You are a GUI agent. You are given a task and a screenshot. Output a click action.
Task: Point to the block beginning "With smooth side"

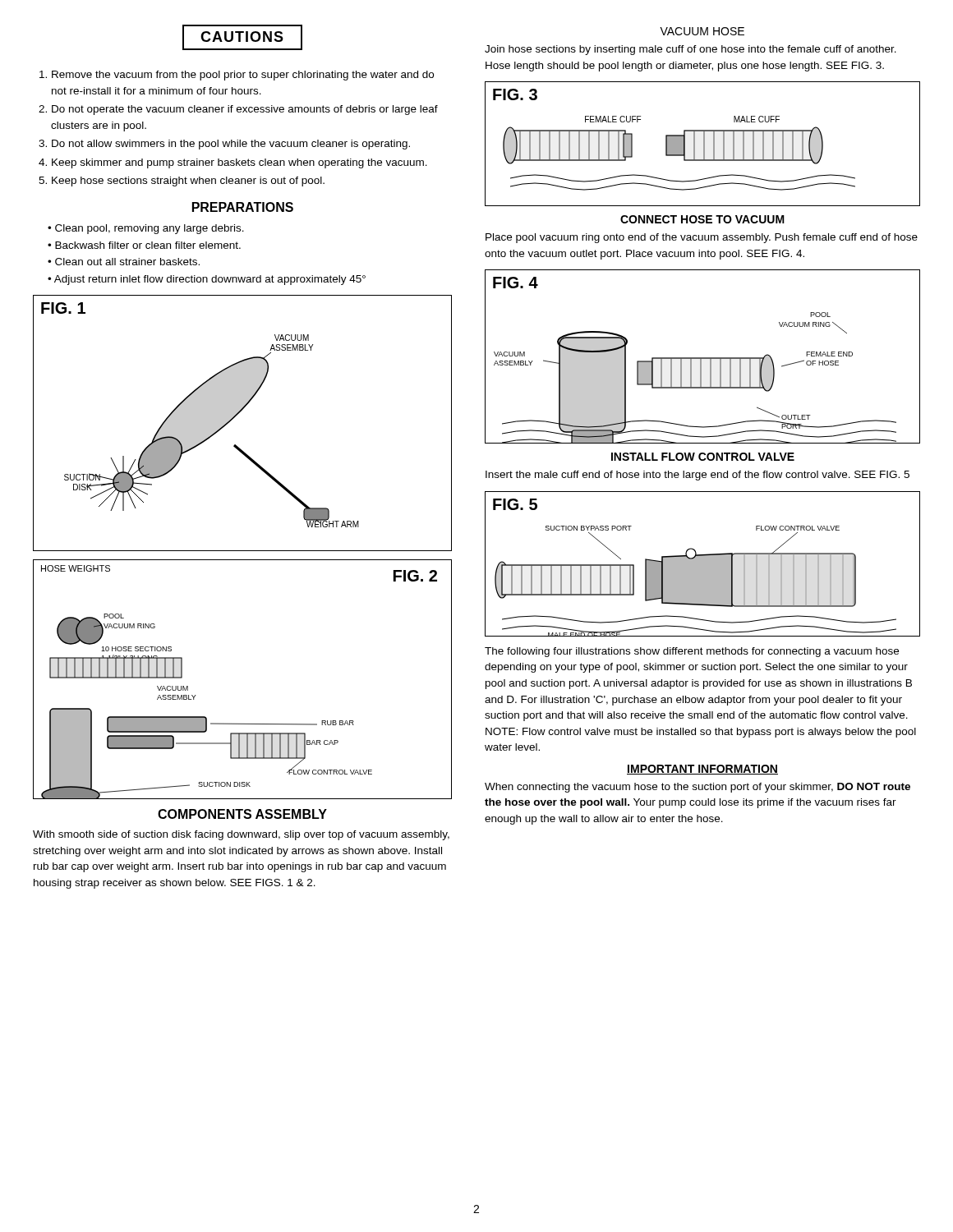point(241,858)
